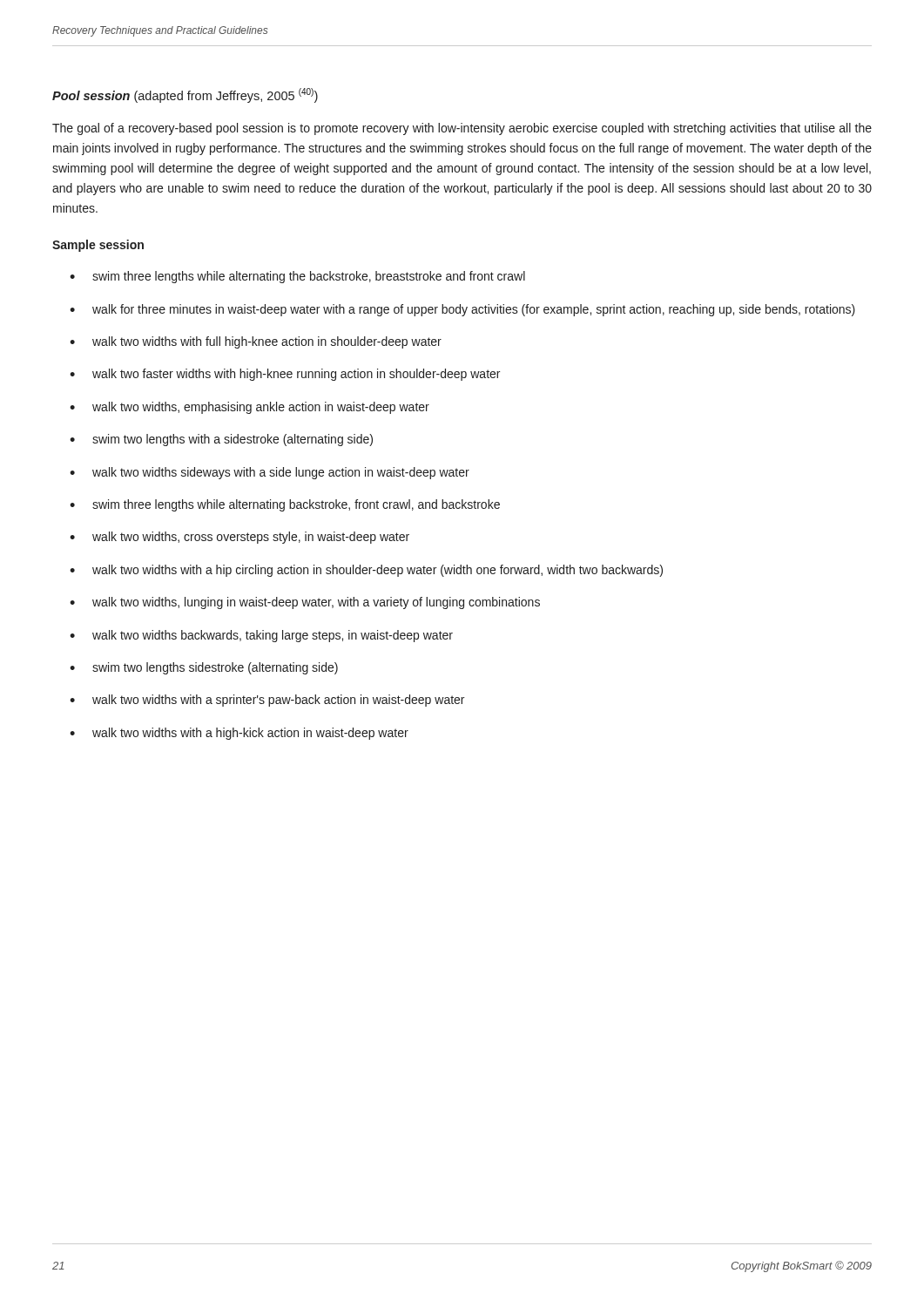924x1307 pixels.
Task: Click on the passage starting "• walk two widths backwards, taking large steps,"
Action: coord(261,636)
